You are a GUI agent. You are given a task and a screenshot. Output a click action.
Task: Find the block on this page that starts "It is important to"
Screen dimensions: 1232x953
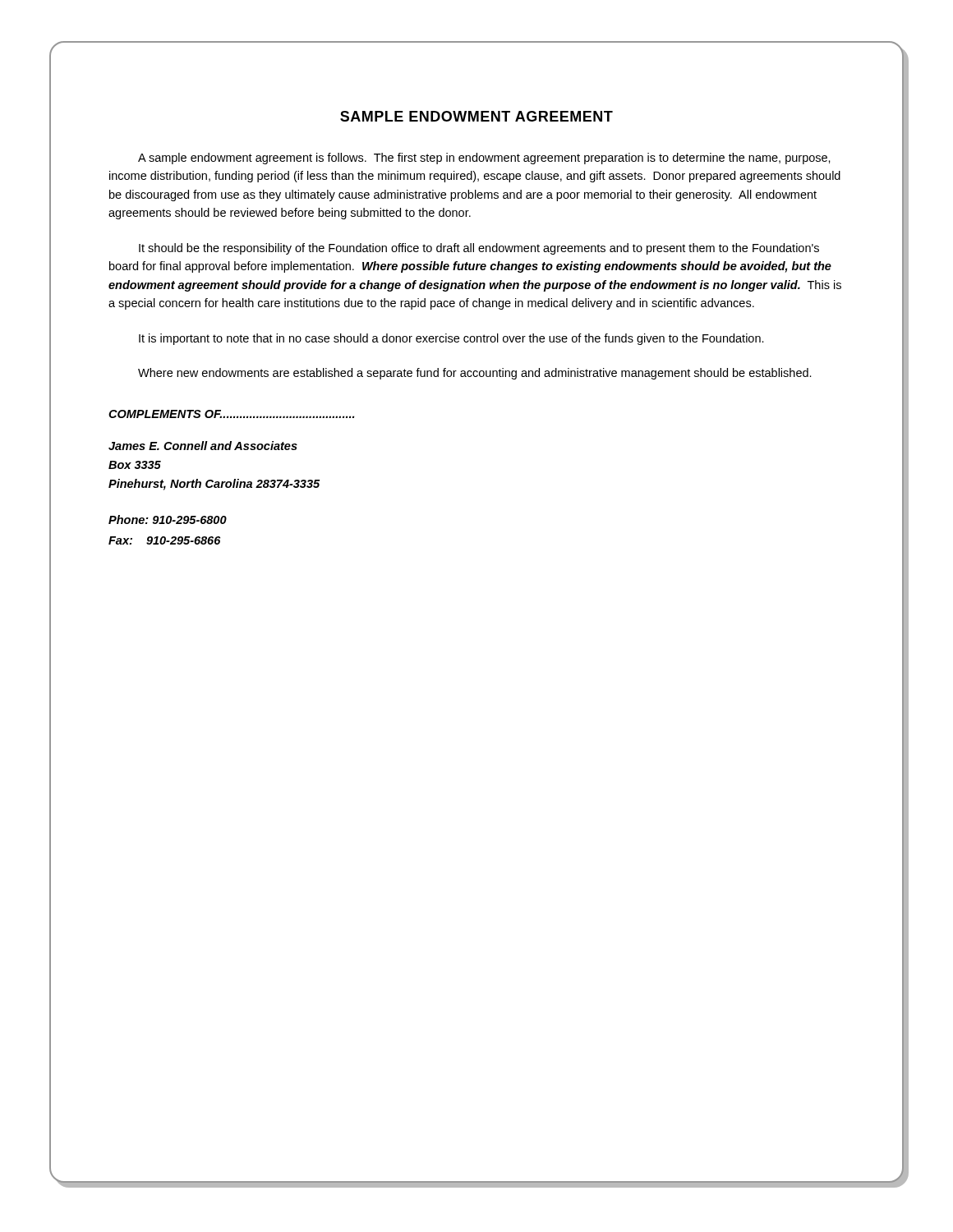click(436, 338)
